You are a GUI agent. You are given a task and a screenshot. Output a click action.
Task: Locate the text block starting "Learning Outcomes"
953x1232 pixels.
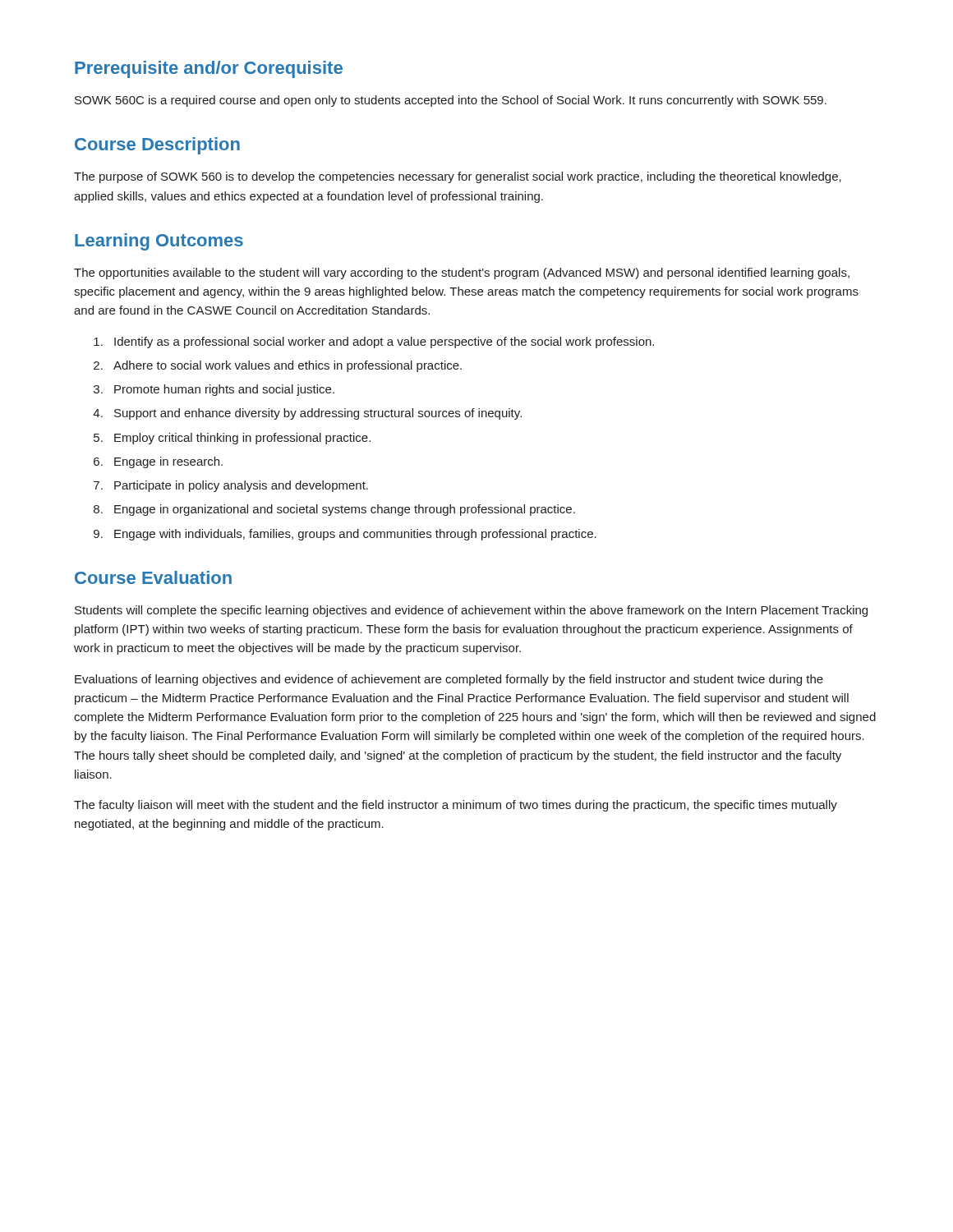[x=159, y=240]
